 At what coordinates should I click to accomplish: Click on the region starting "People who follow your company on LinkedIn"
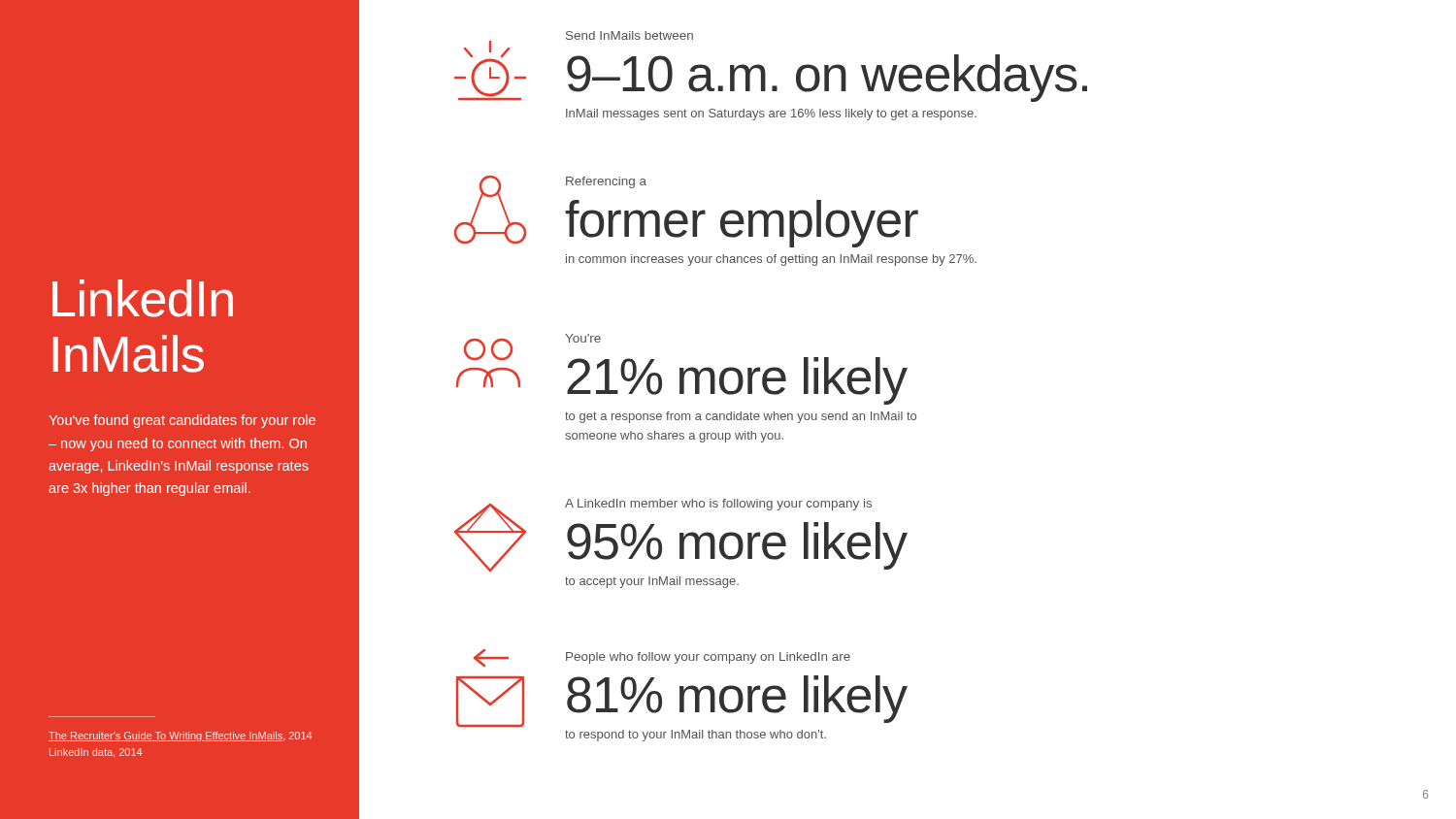pyautogui.click(x=736, y=696)
